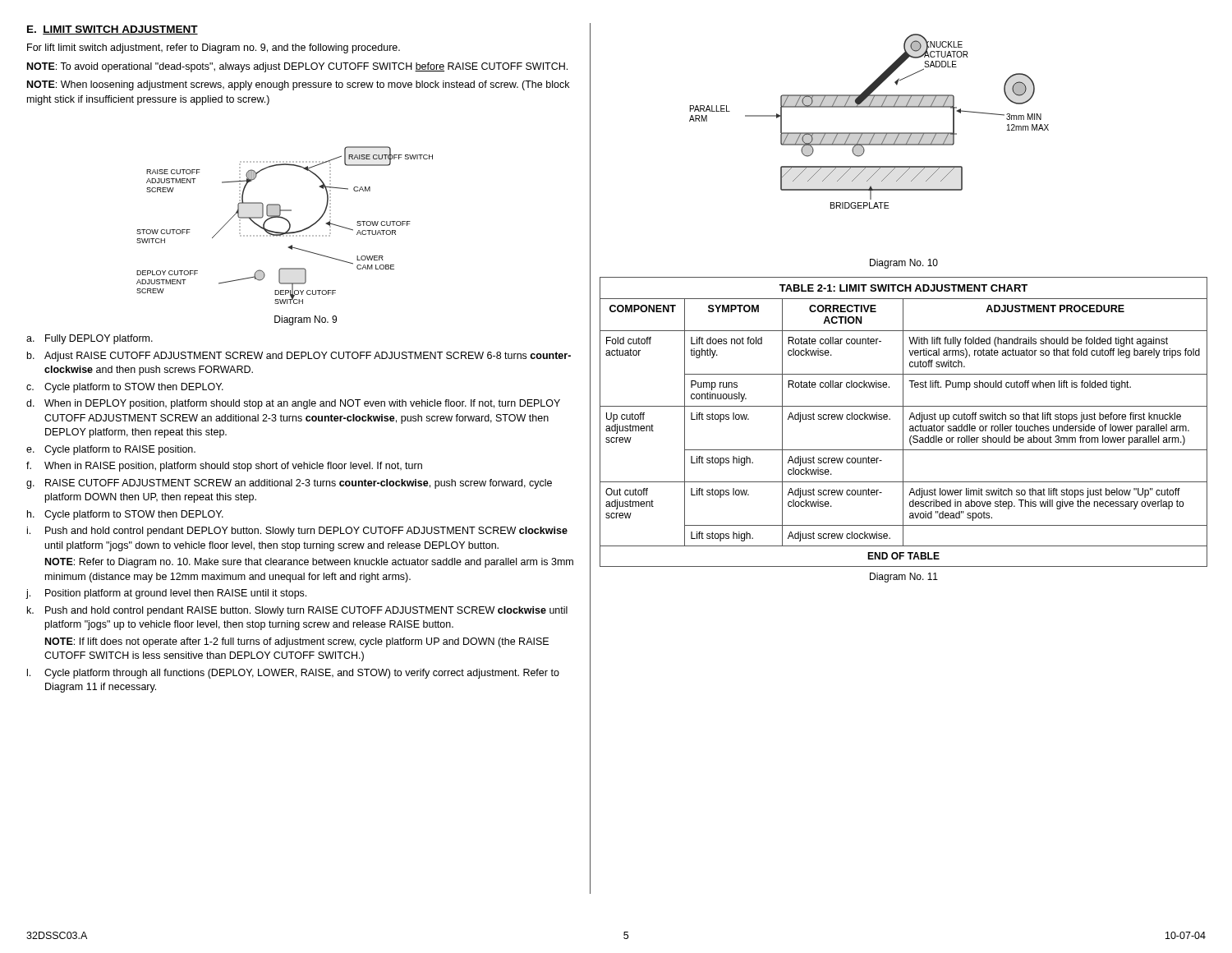Screen dimensions: 953x1232
Task: Locate the list item with the text "l. Cycle platform through all functions (DEPLOY, LOWER,"
Action: [306, 680]
